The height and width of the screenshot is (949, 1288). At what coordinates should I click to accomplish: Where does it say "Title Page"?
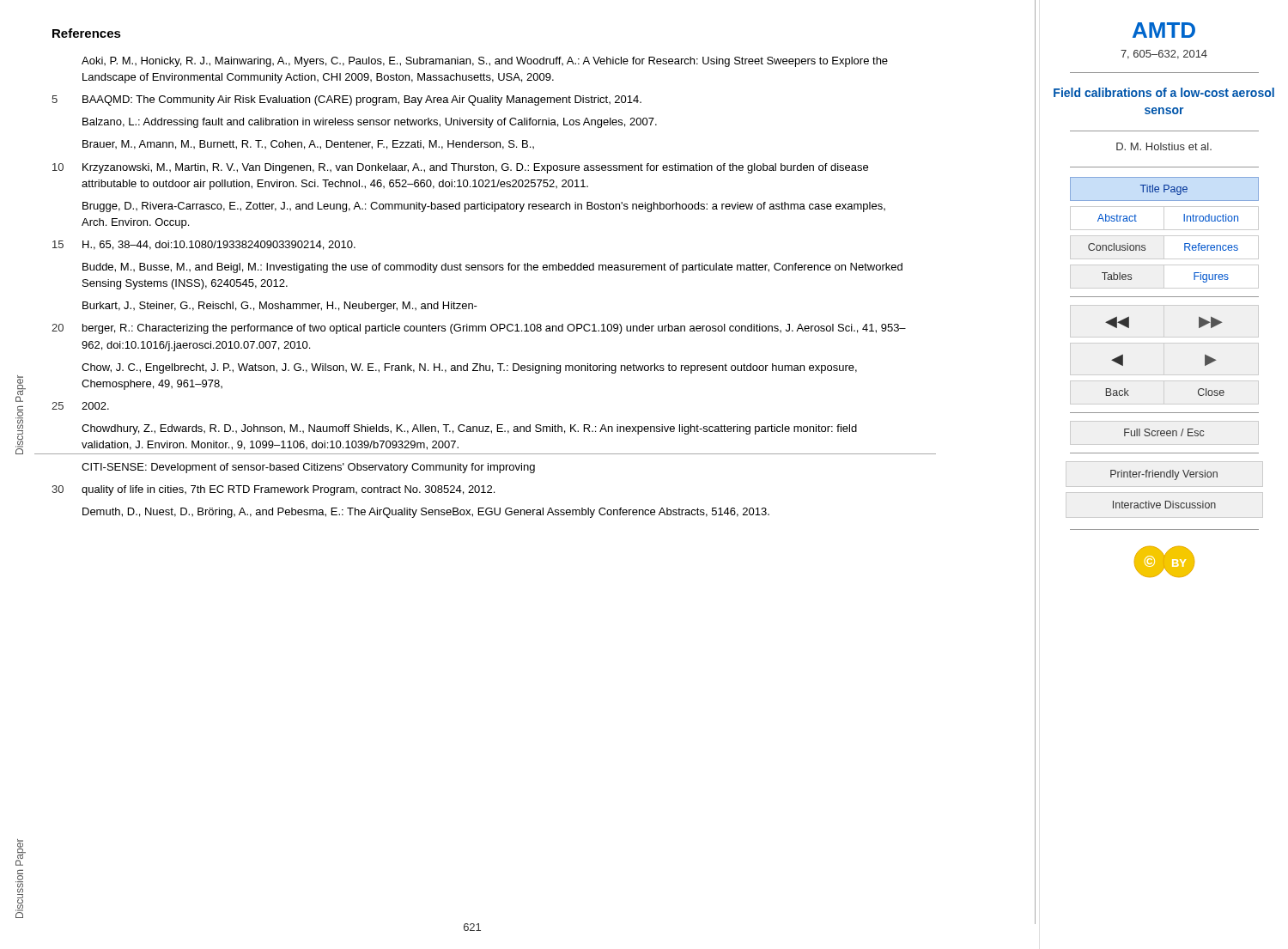tap(1164, 189)
